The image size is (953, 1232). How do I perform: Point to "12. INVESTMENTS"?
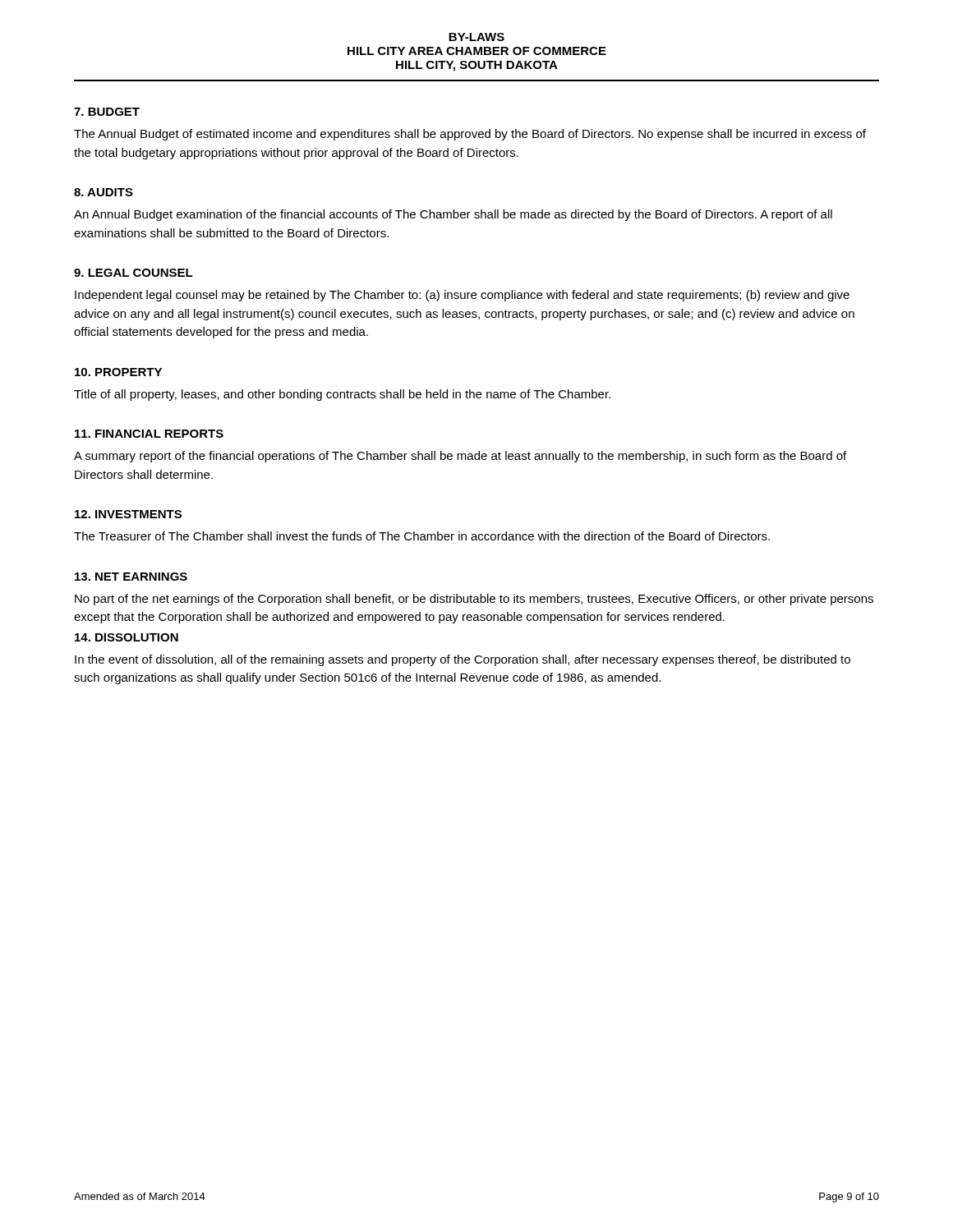tap(128, 514)
